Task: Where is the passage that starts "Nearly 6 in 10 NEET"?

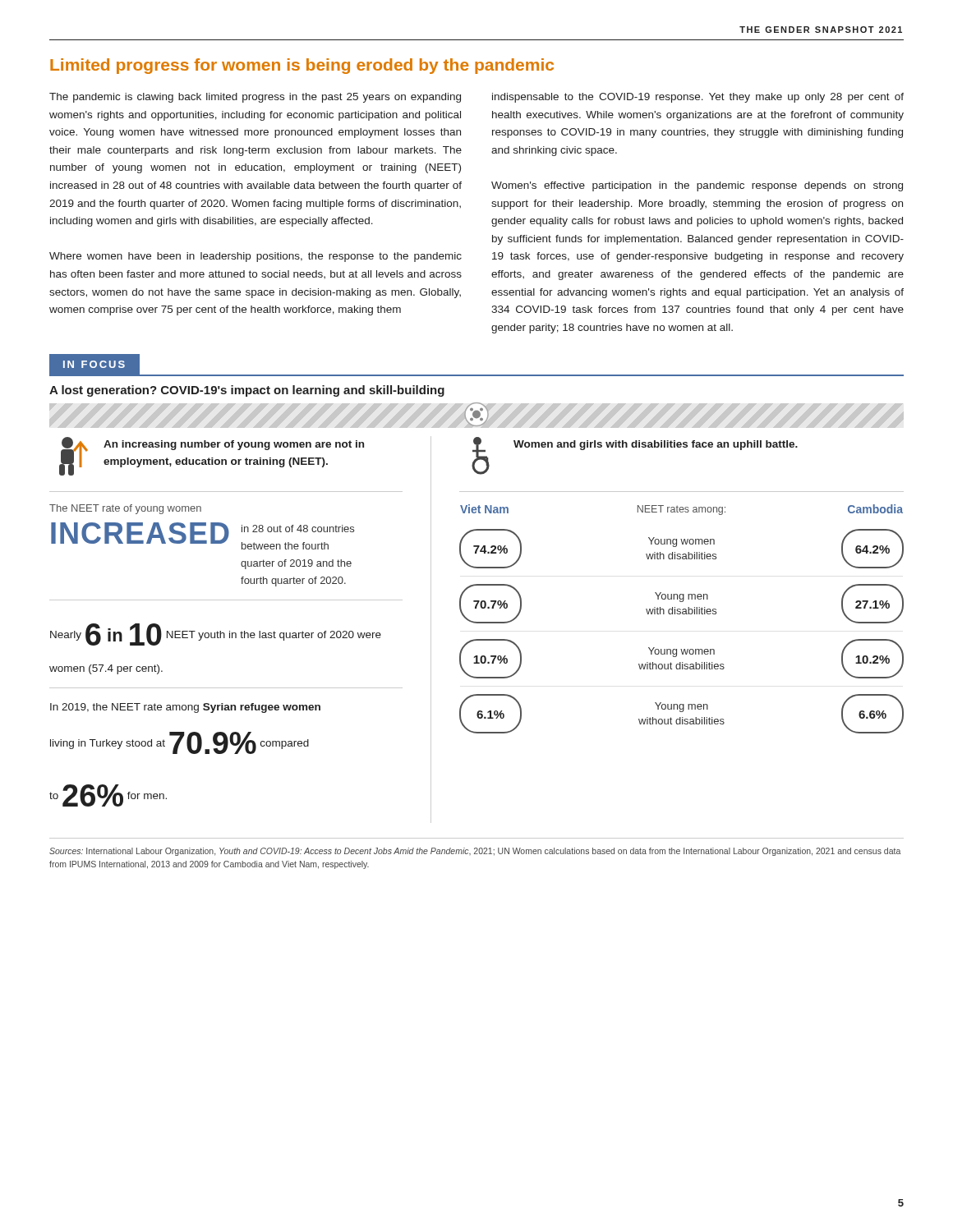Action: 215,646
